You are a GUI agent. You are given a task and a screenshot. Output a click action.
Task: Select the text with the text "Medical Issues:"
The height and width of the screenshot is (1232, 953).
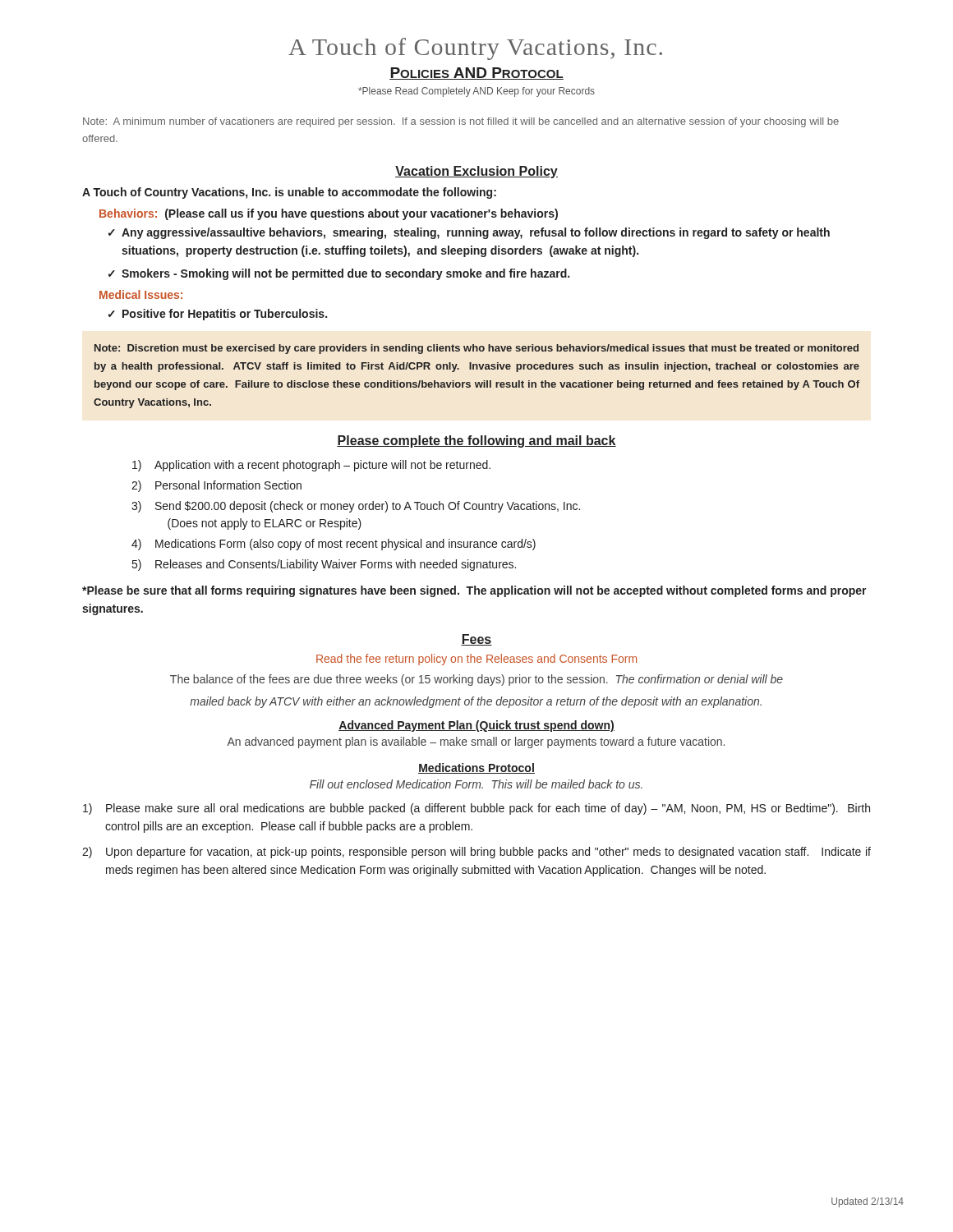pos(141,295)
